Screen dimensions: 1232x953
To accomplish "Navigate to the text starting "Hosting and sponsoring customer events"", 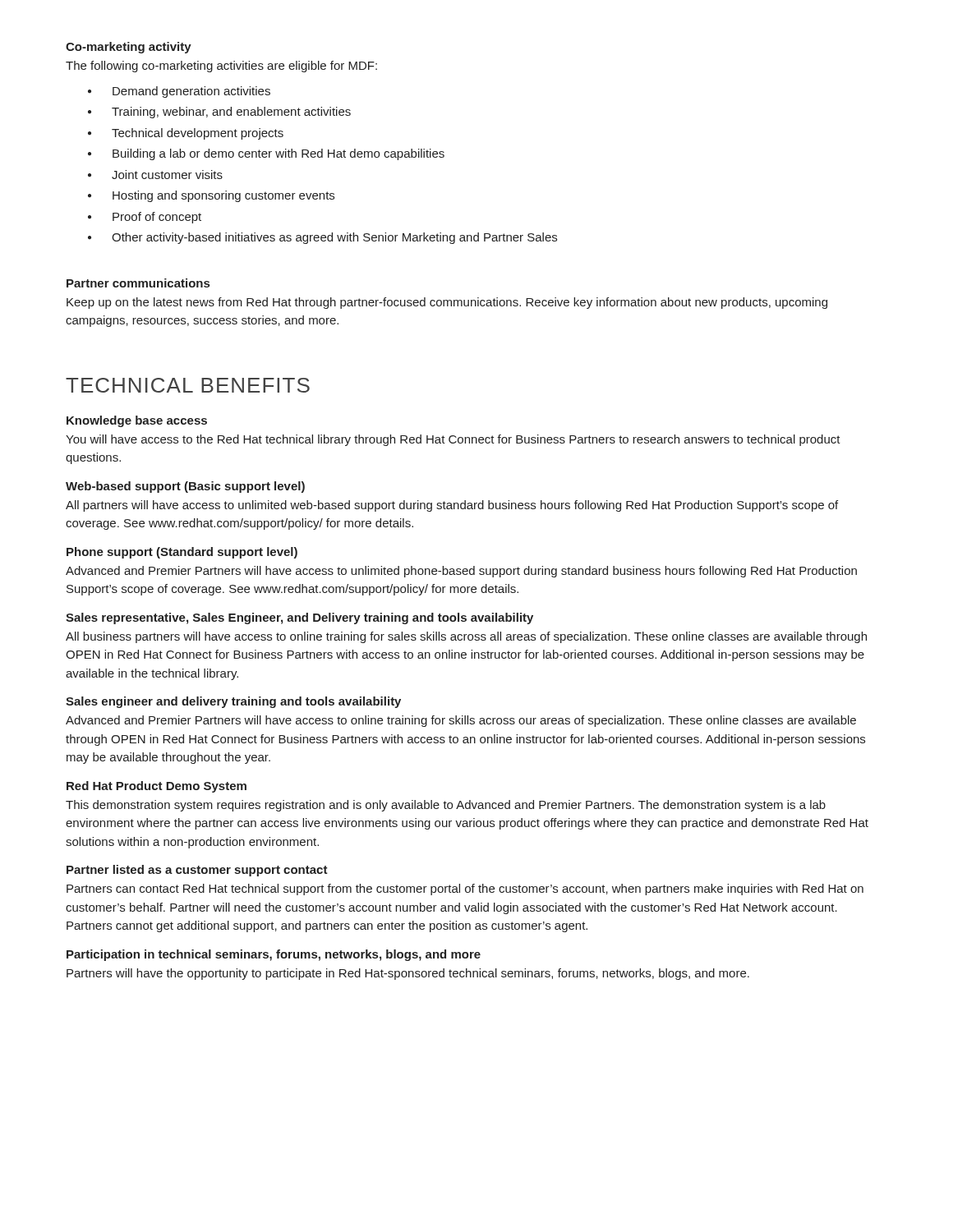I will 223,195.
